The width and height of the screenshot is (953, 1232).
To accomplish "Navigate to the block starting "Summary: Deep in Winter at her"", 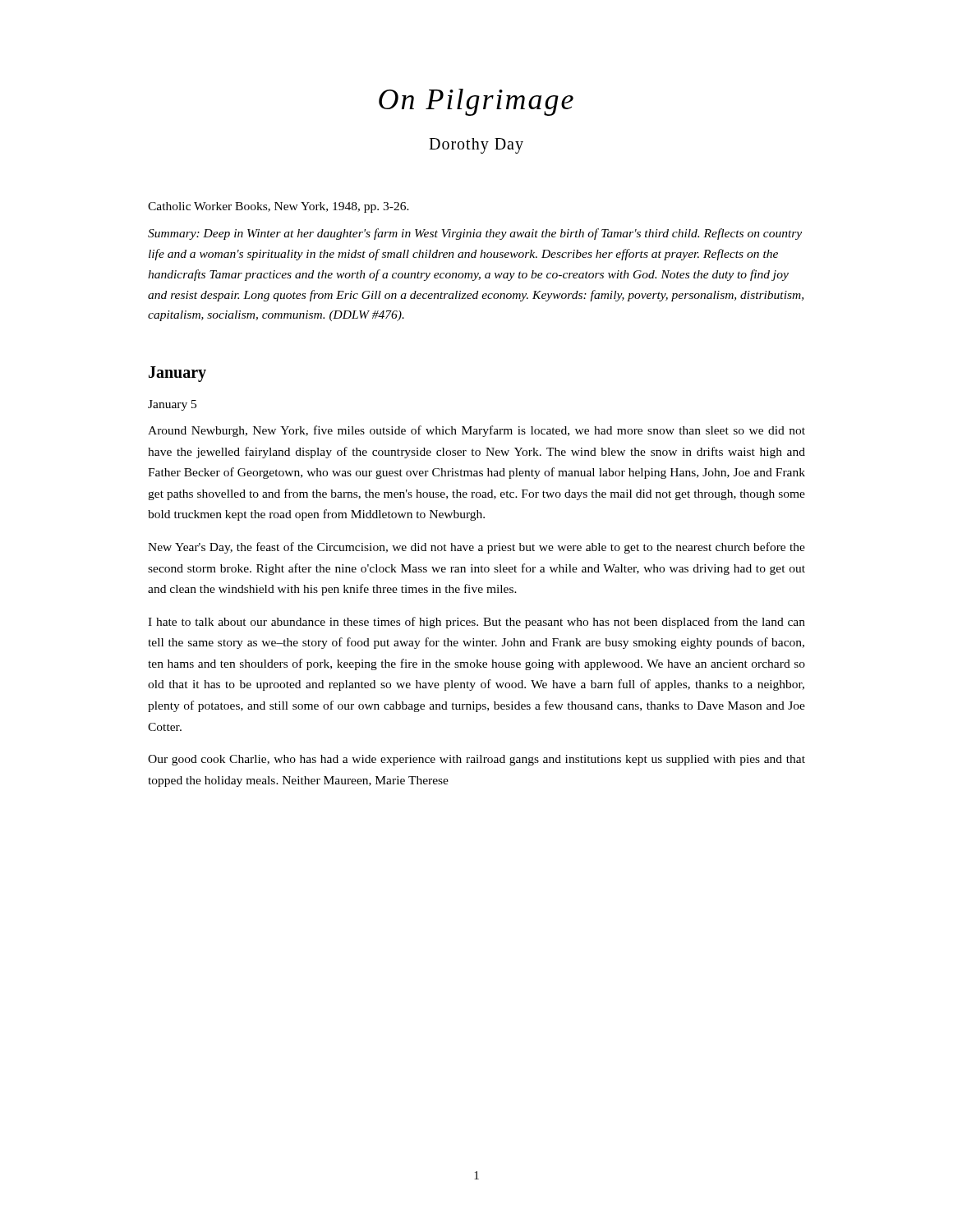I will (x=476, y=274).
